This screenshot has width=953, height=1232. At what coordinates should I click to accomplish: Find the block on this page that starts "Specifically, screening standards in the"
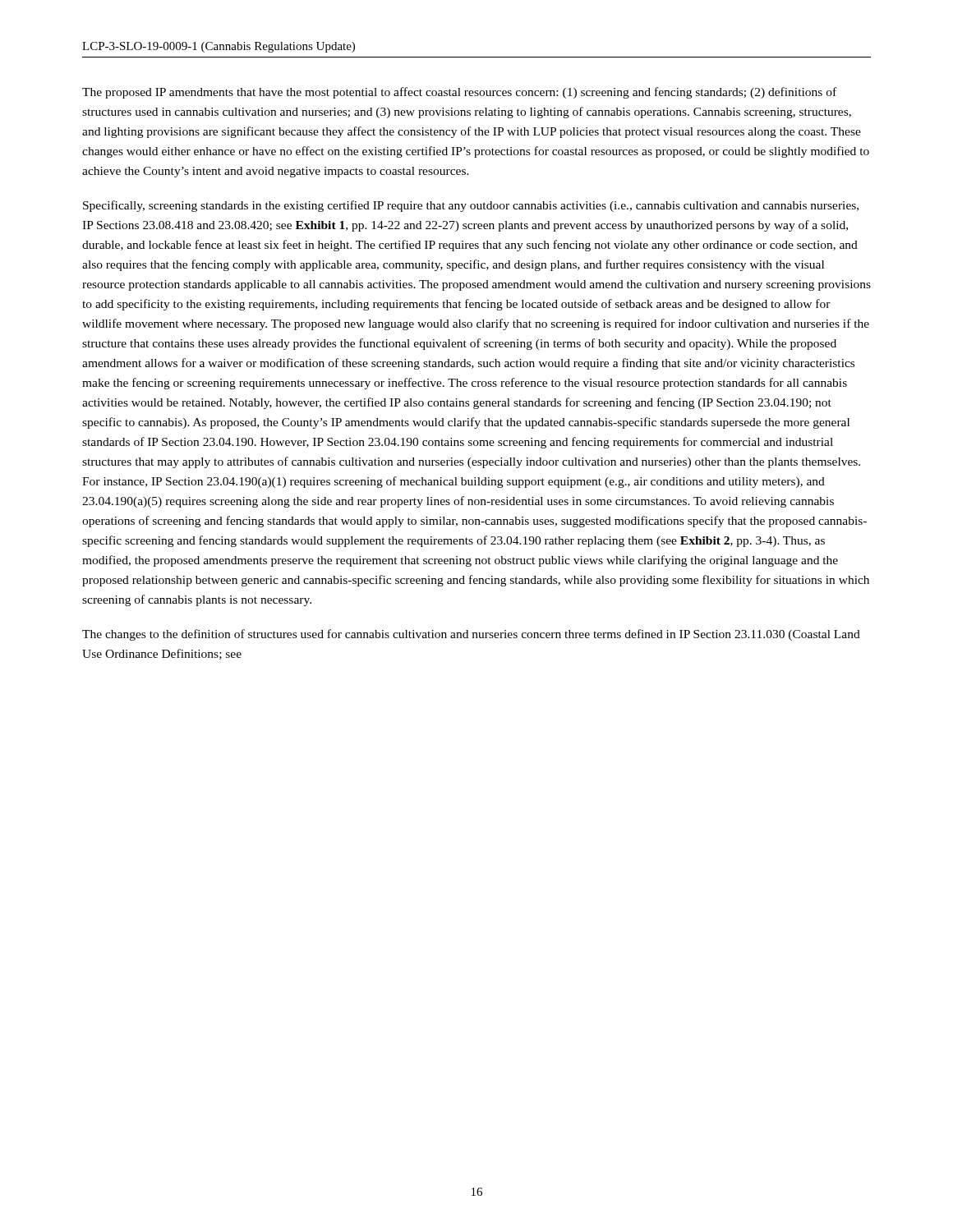point(476,402)
